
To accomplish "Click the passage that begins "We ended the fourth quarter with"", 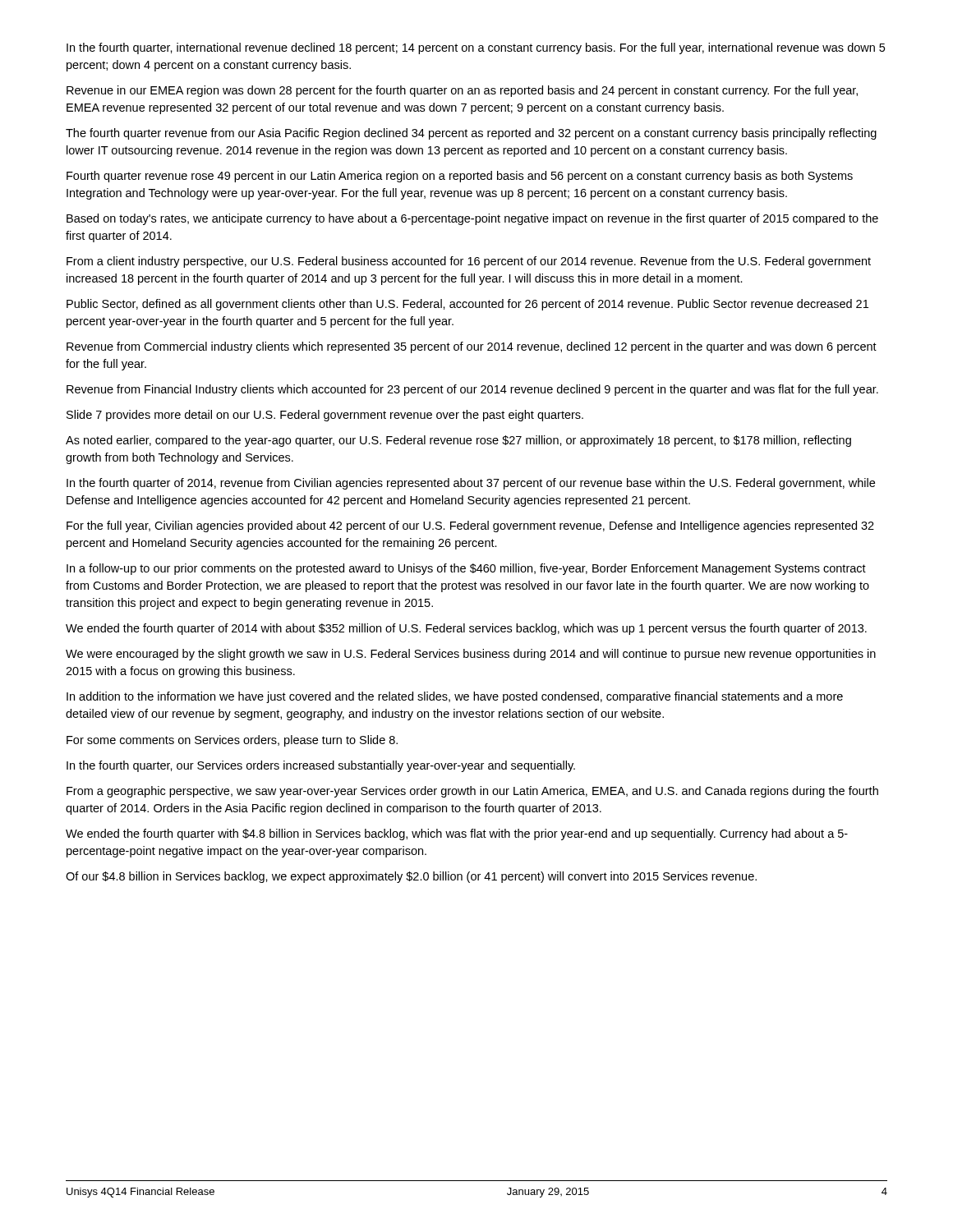I will click(457, 842).
